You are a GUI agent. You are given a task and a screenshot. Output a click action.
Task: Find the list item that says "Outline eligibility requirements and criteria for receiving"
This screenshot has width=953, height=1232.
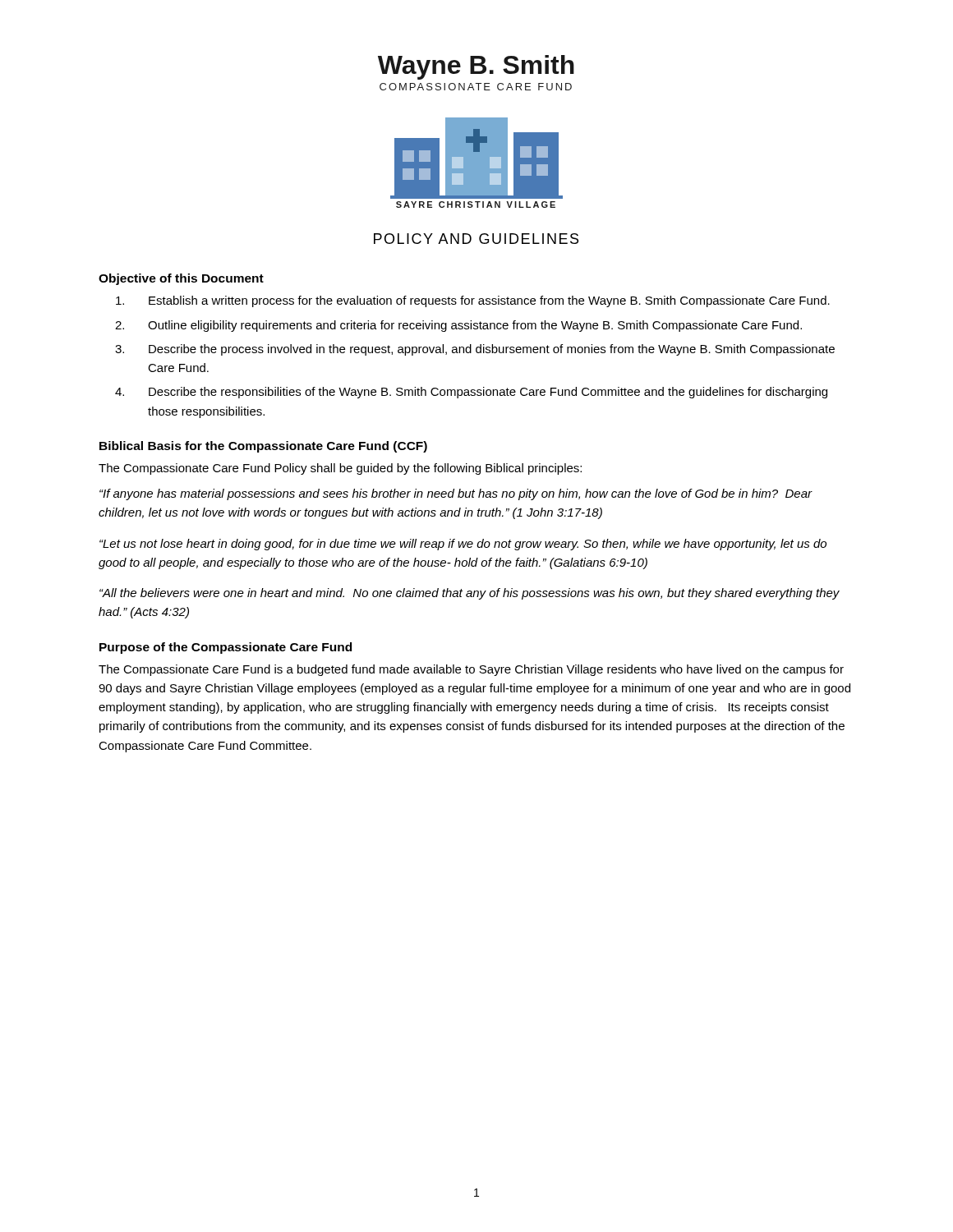(476, 325)
